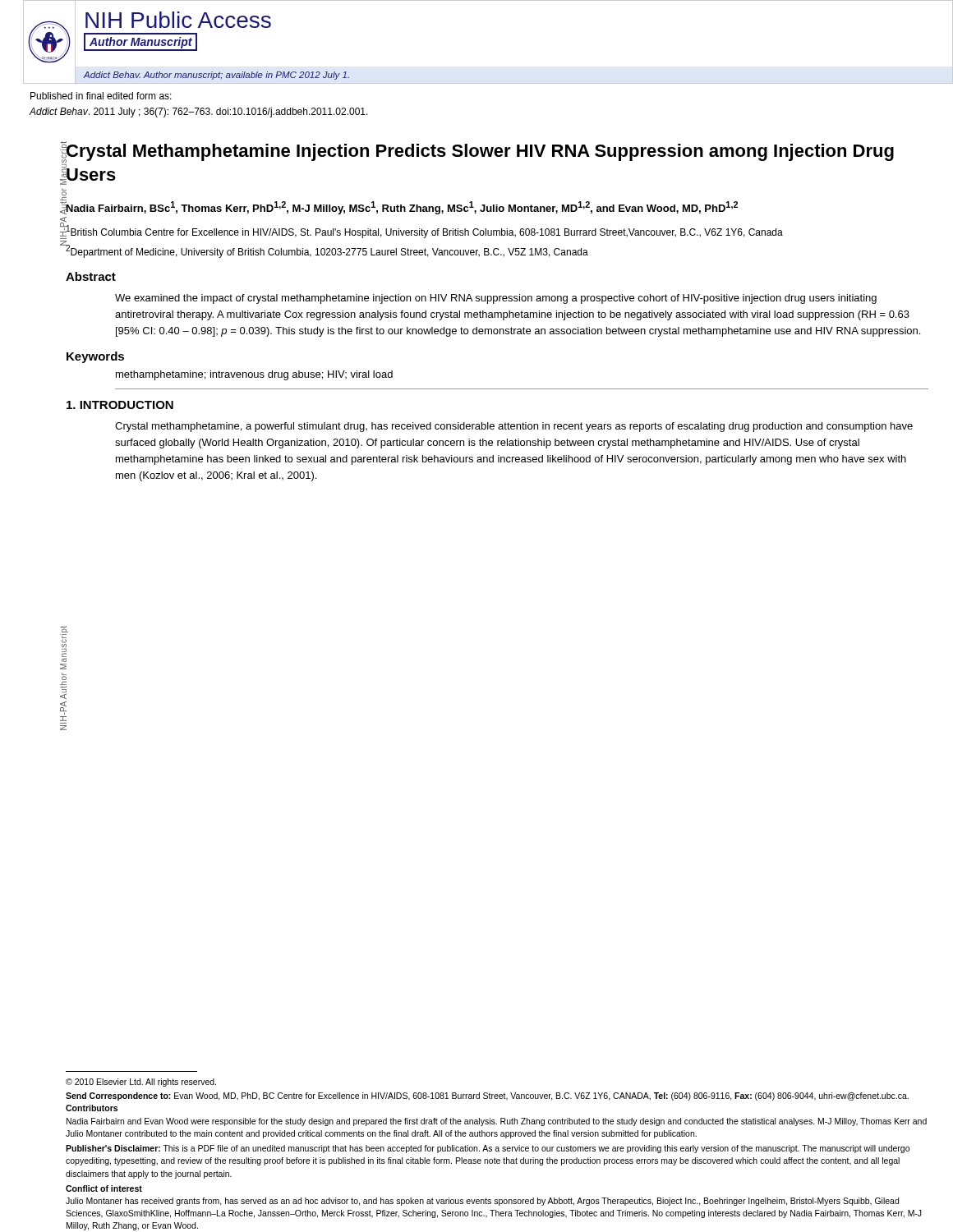
Task: Locate the text block that says "We examined the impact of crystal methamphetamine"
Action: click(x=518, y=314)
